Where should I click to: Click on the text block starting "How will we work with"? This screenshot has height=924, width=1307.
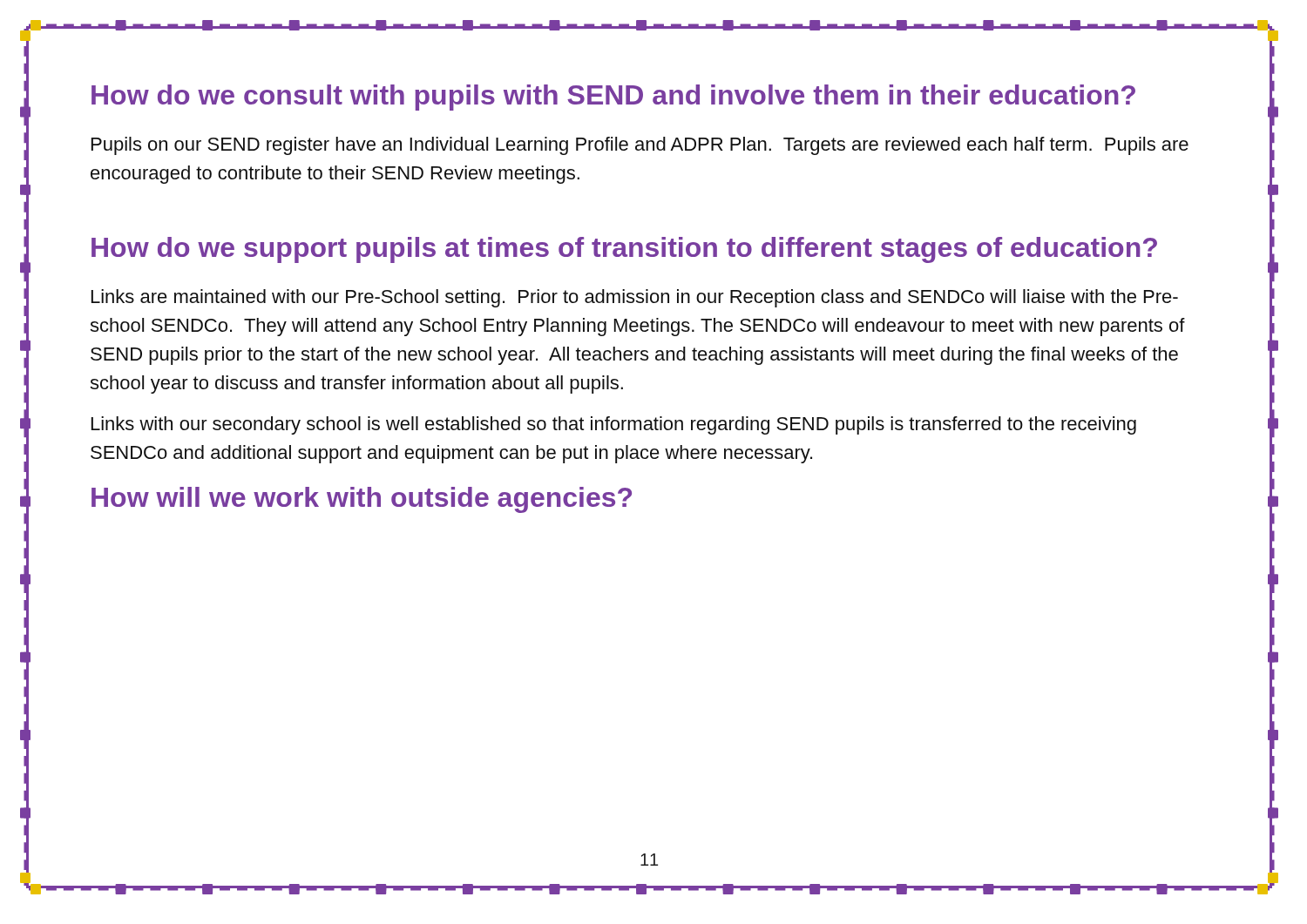[362, 498]
